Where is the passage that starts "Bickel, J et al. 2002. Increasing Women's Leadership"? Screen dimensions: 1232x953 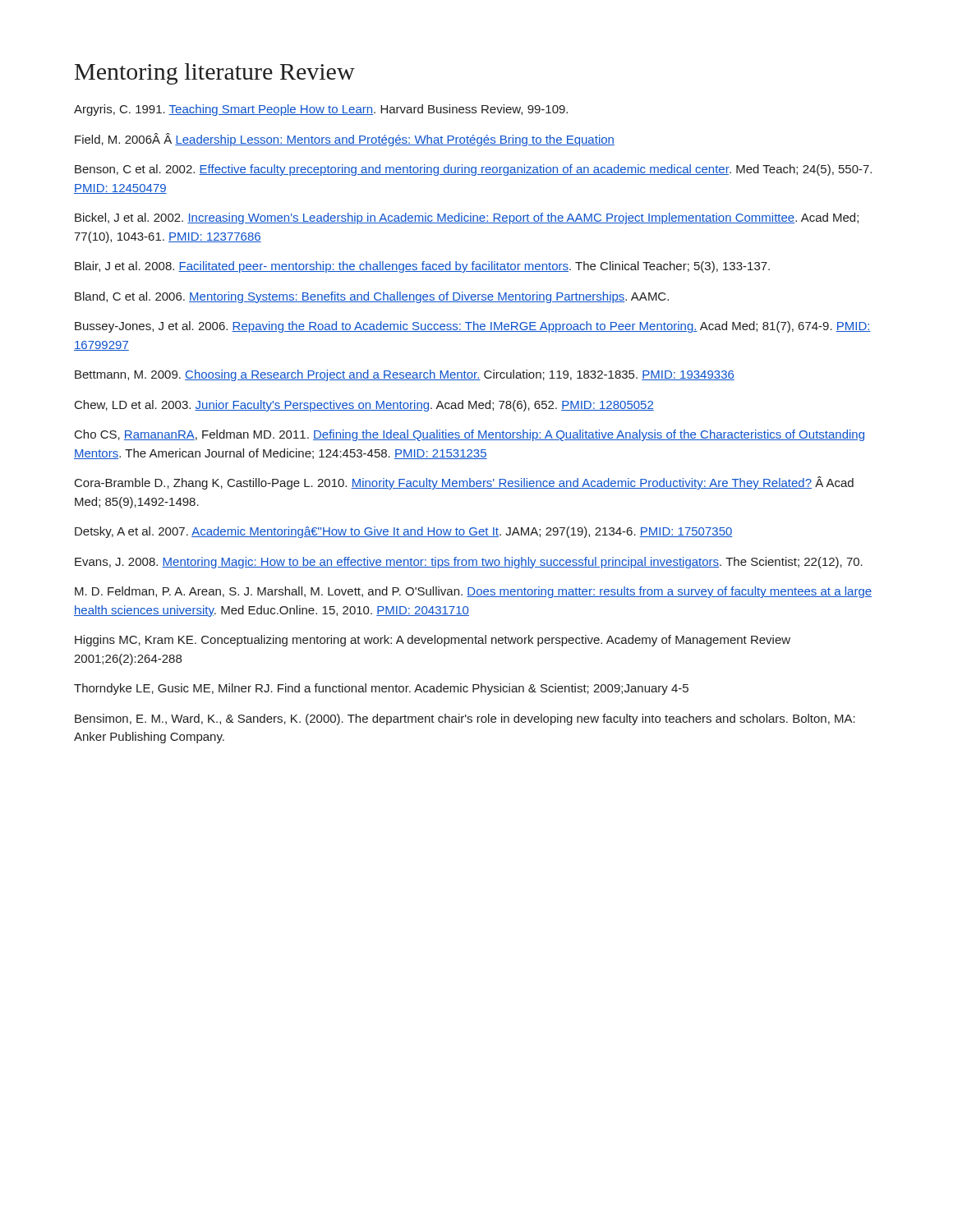467,227
